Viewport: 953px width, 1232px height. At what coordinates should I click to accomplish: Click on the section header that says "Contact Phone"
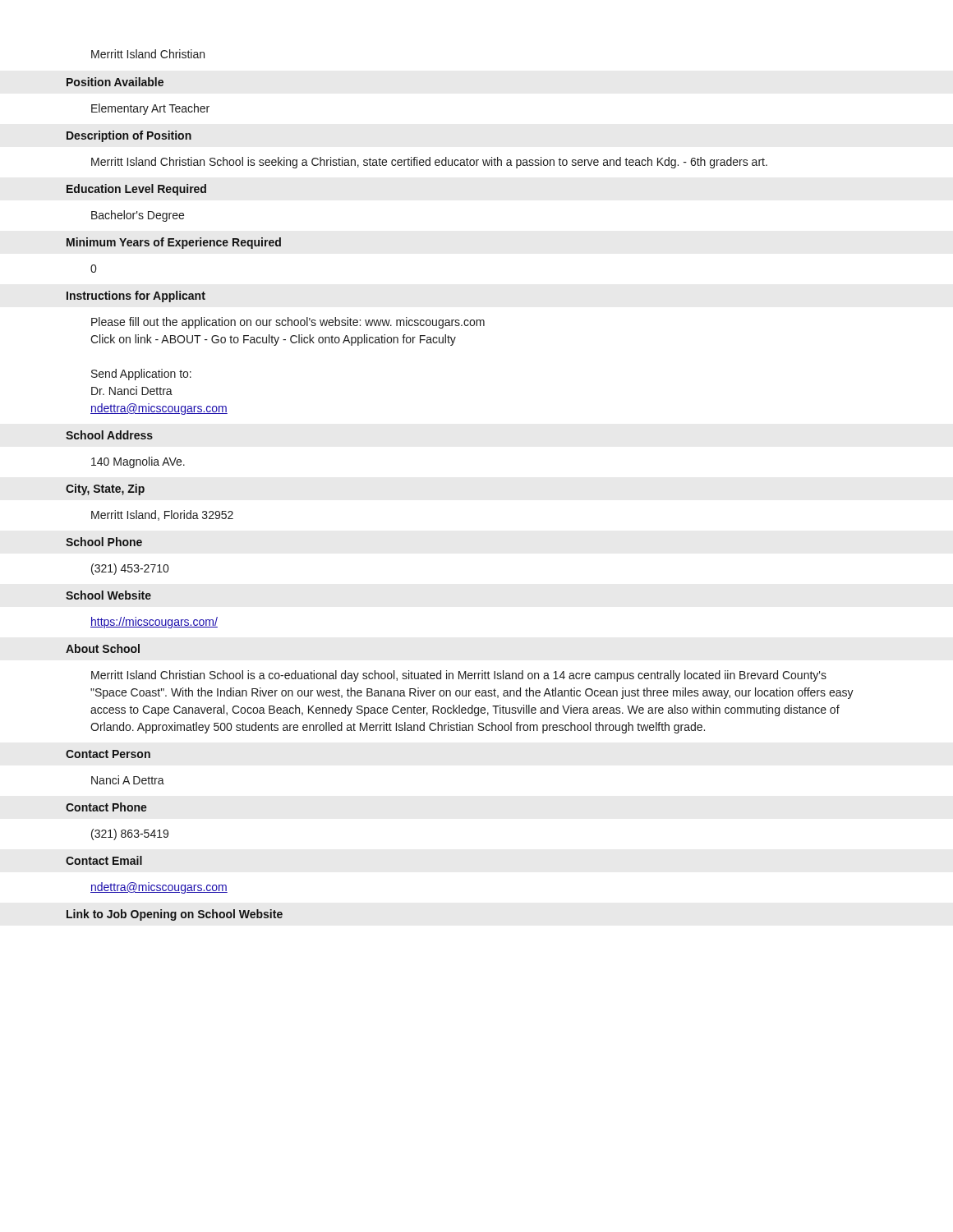pyautogui.click(x=106, y=807)
